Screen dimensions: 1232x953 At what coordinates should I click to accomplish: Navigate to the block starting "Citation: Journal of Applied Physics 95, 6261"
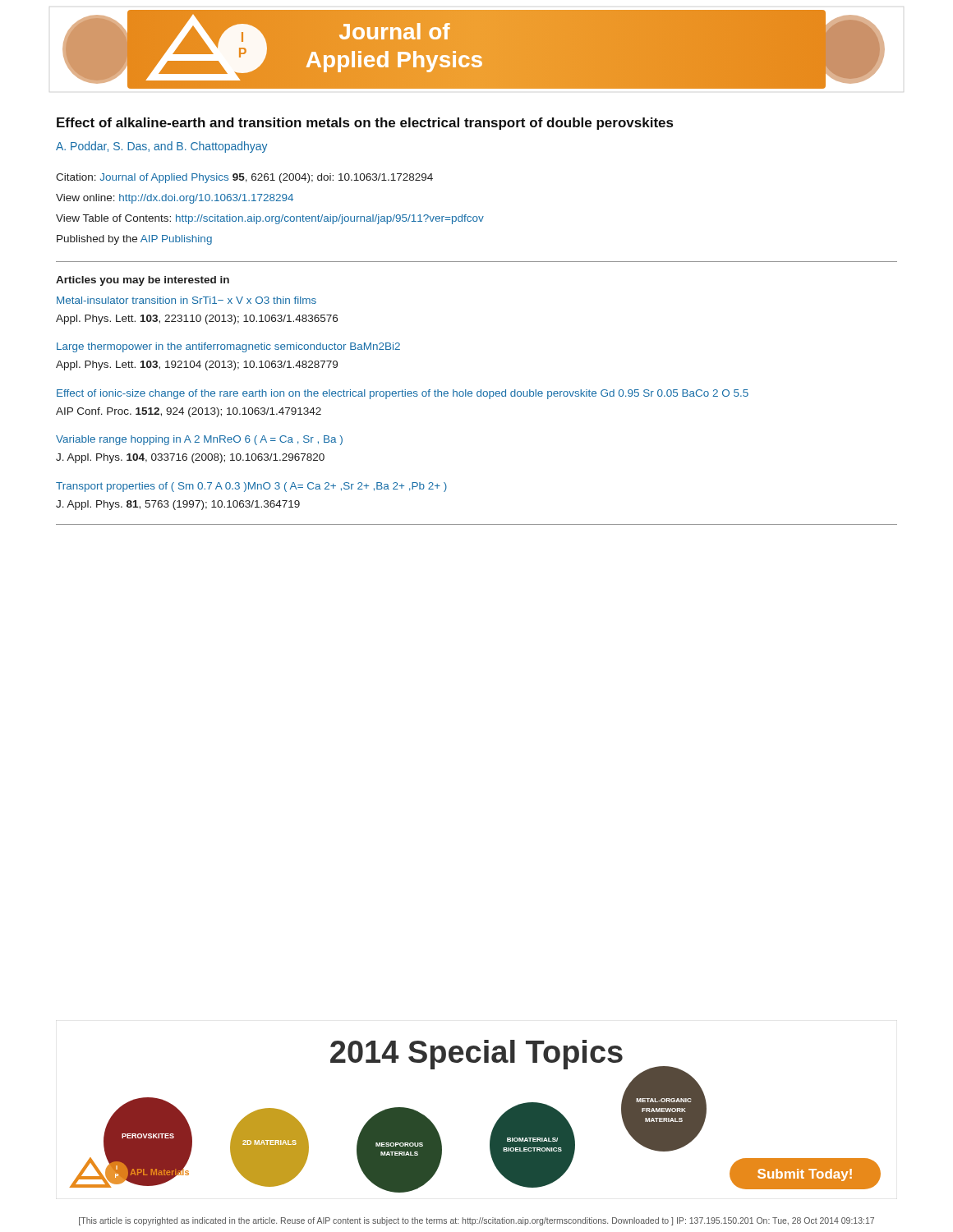[270, 208]
